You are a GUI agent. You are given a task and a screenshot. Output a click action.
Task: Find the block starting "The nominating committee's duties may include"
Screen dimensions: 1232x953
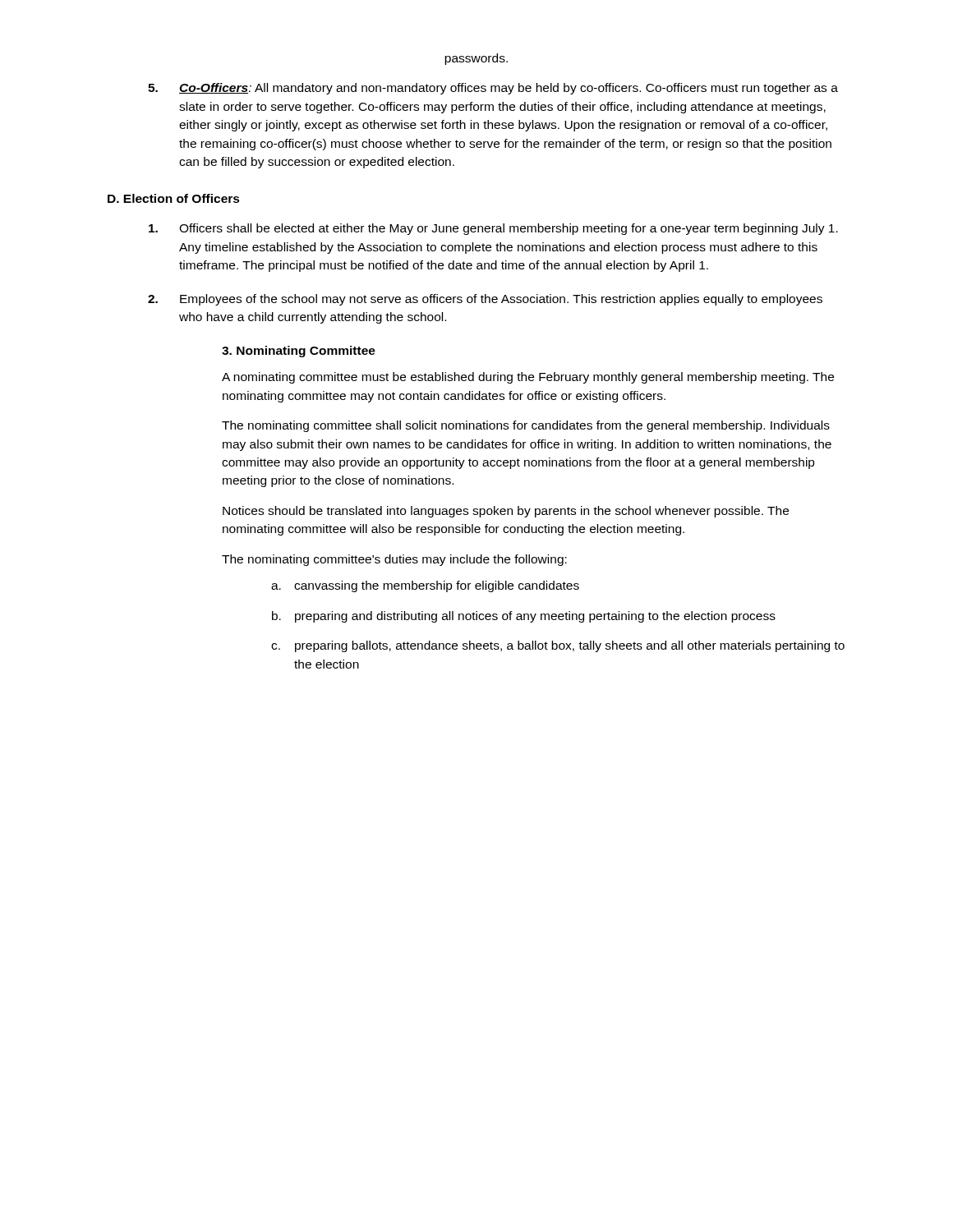point(395,559)
